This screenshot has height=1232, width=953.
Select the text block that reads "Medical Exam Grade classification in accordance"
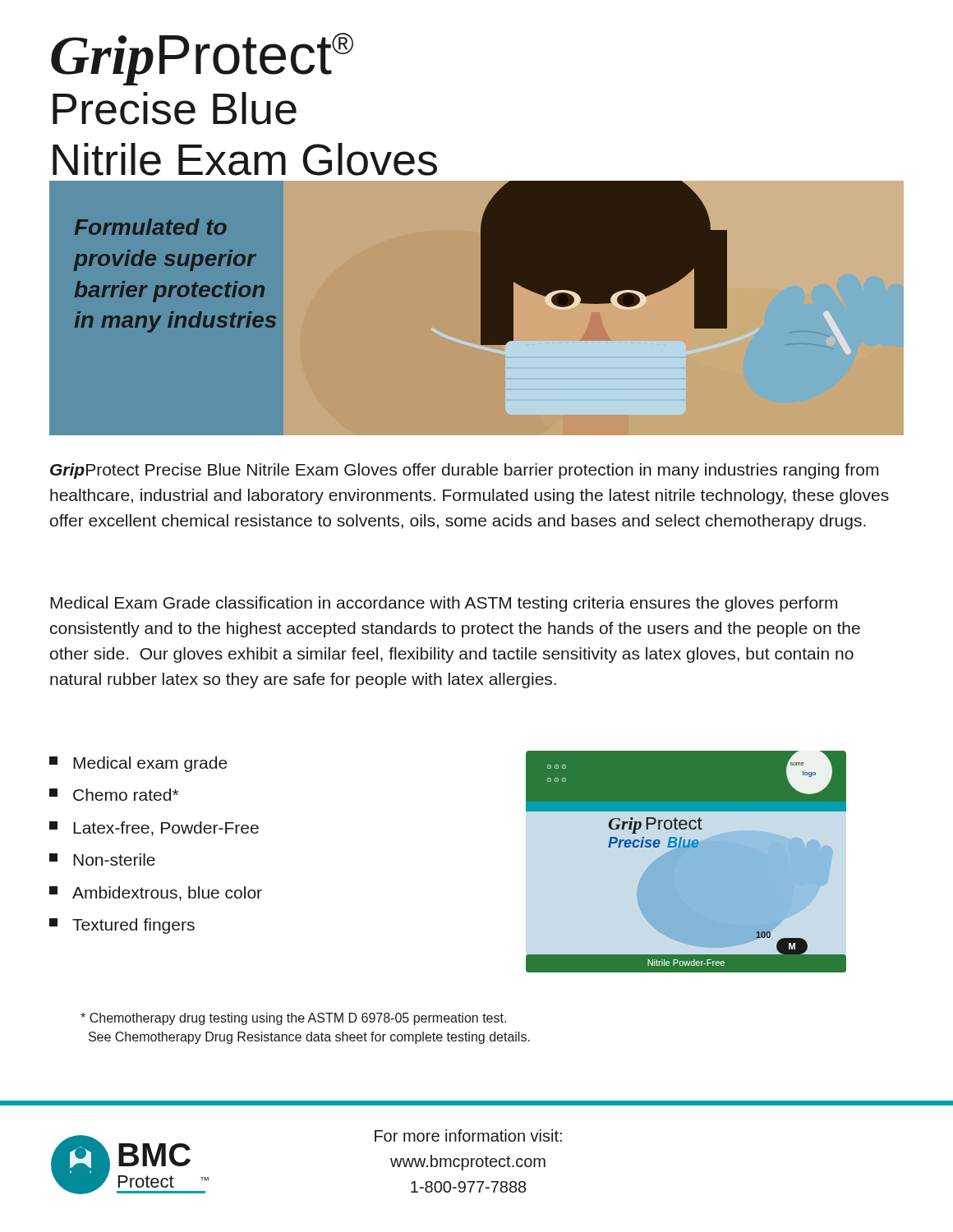coord(455,641)
